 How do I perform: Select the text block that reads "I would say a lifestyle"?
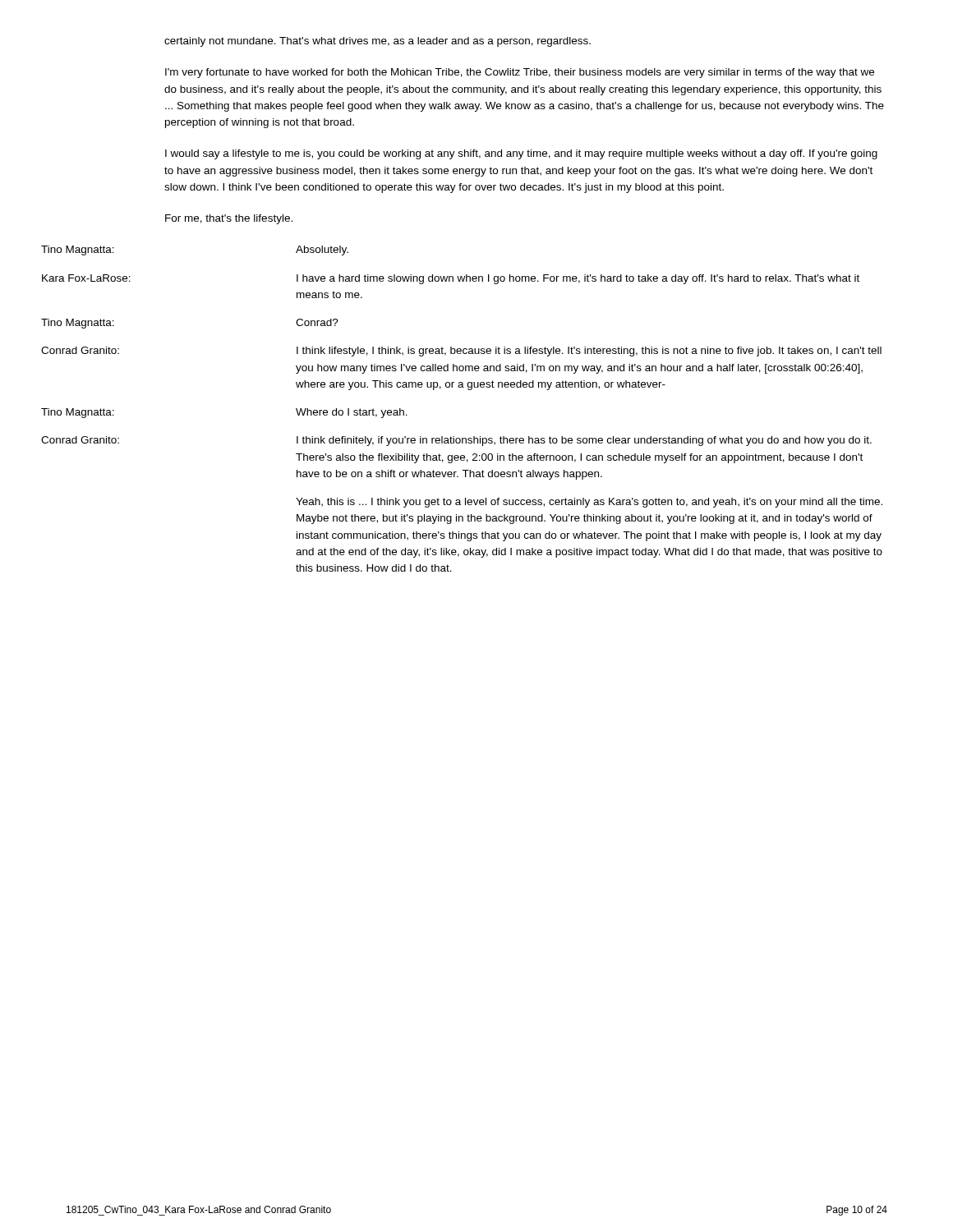(x=521, y=170)
